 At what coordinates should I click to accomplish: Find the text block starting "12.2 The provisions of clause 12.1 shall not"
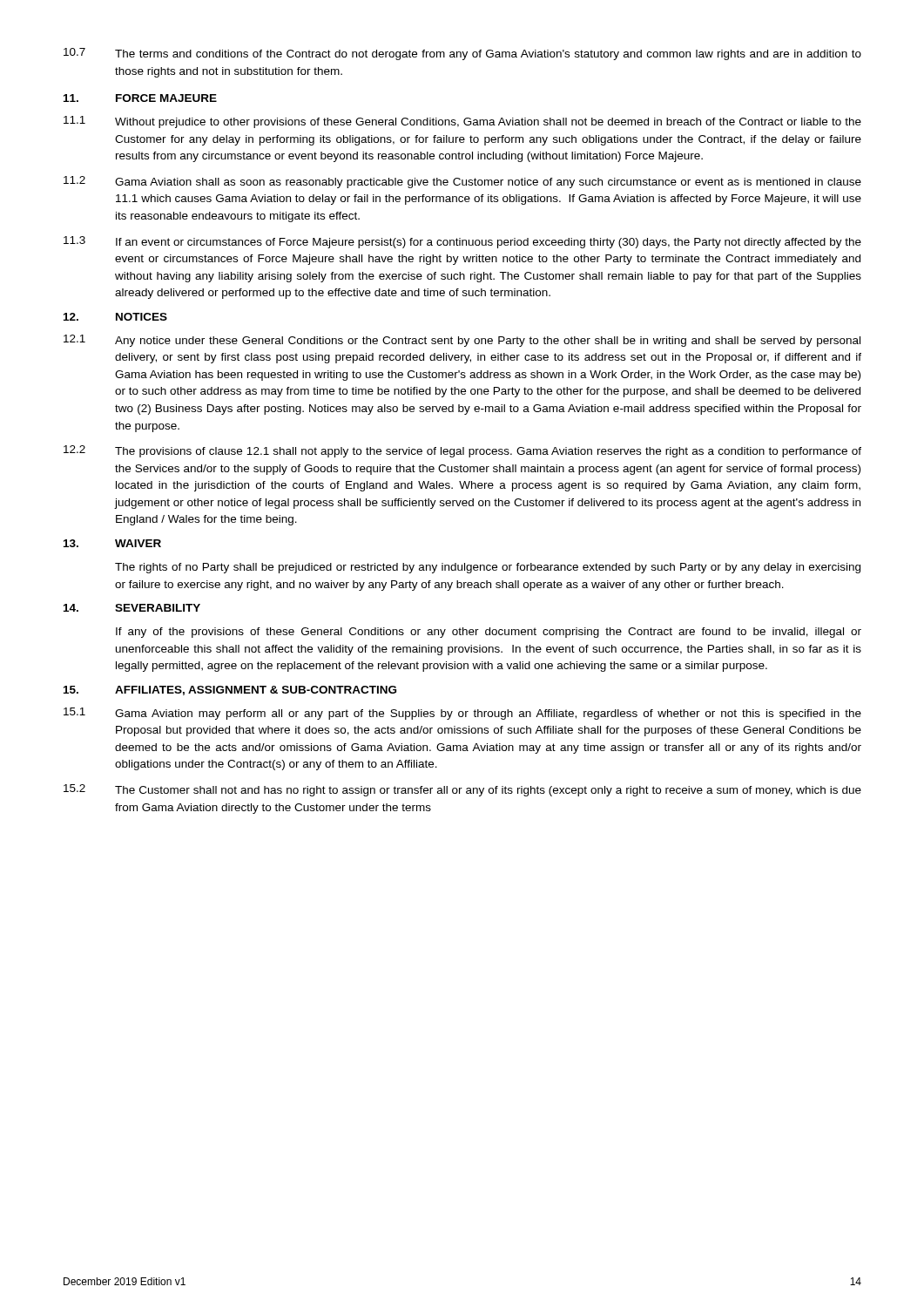click(462, 485)
